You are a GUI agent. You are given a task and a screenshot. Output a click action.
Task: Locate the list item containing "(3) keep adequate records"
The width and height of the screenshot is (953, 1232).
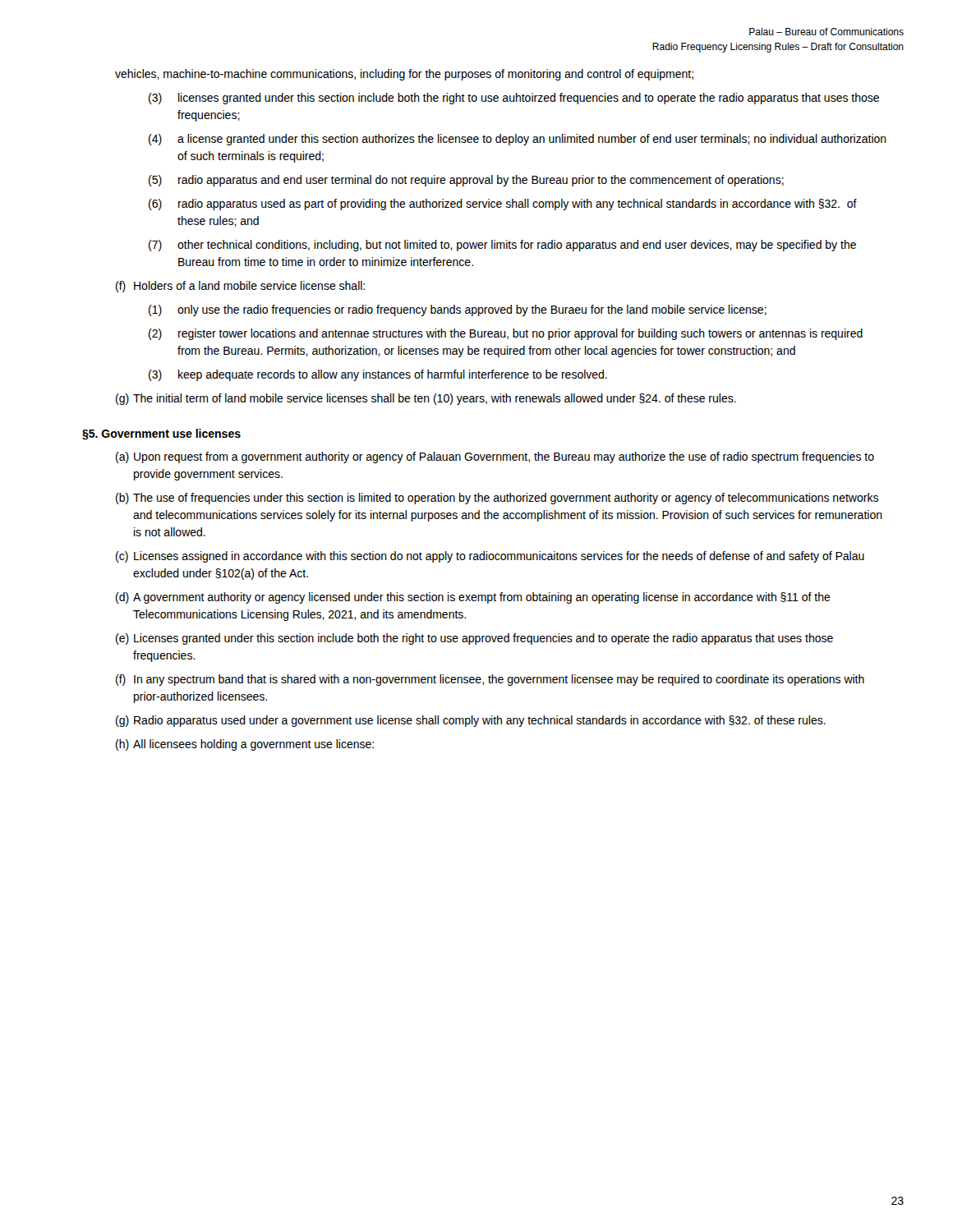point(518,375)
